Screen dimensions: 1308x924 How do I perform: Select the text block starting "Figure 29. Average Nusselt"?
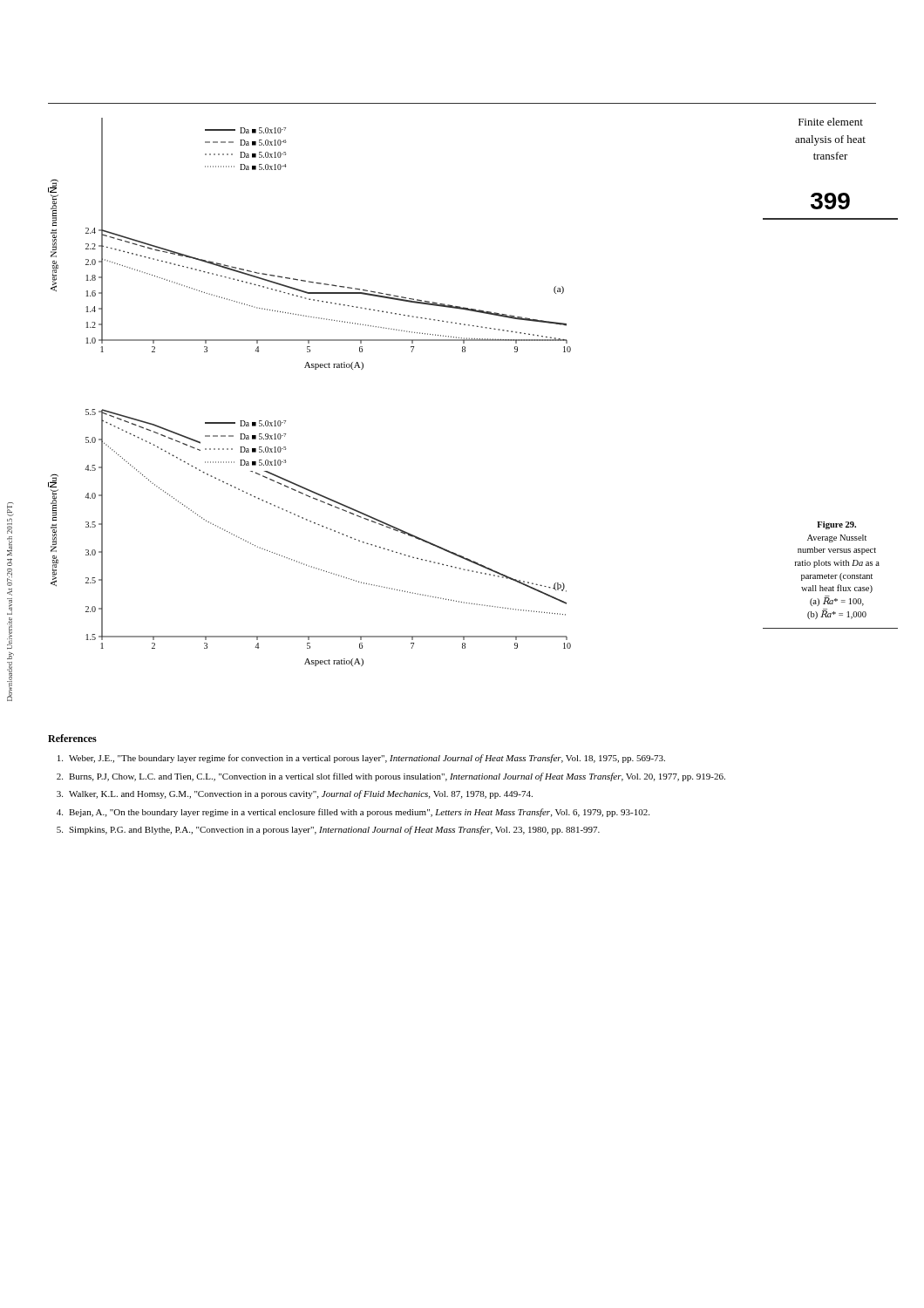(x=837, y=569)
